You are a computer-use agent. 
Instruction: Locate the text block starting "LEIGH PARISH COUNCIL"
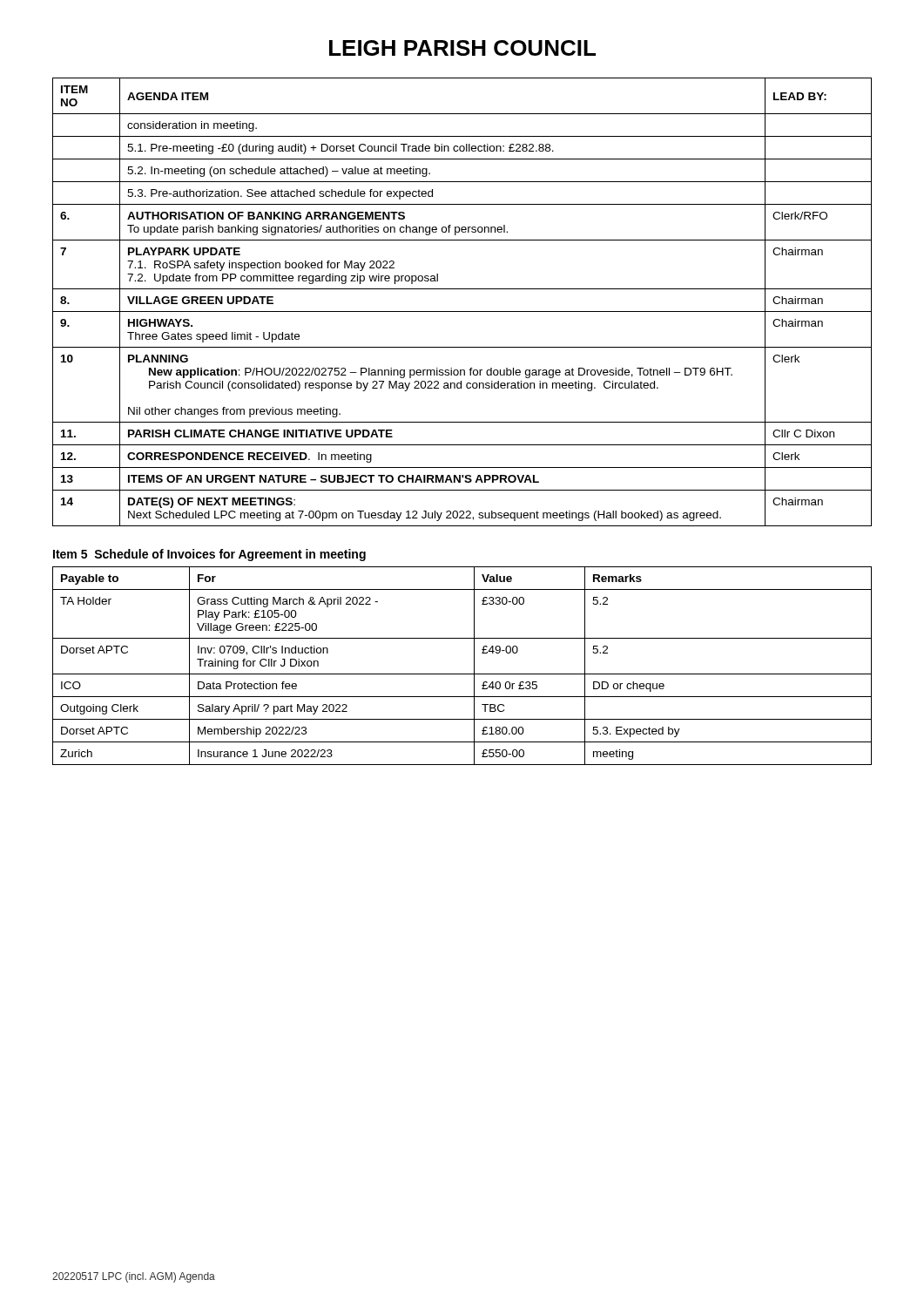[x=462, y=48]
